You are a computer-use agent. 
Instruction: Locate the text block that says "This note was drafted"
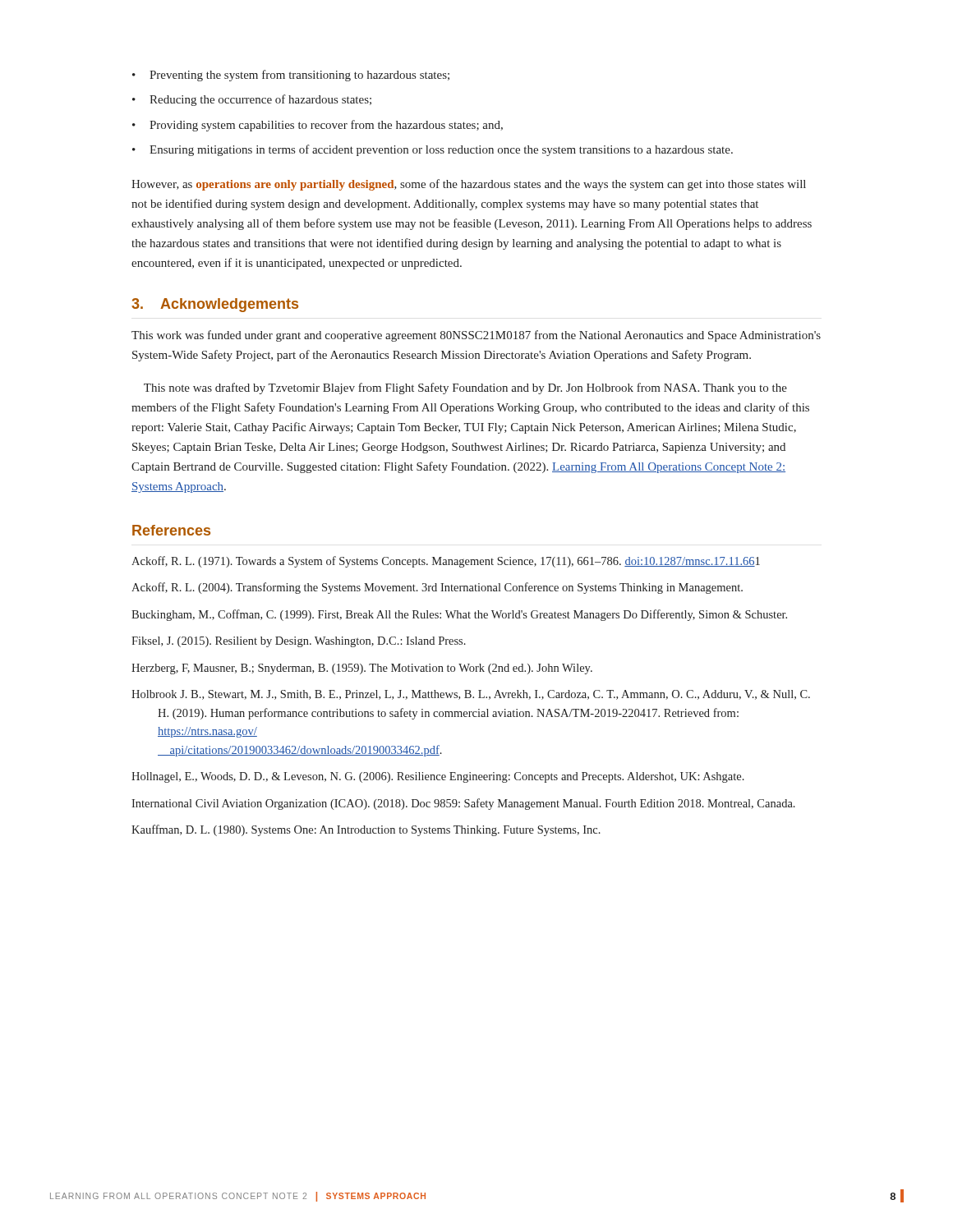pyautogui.click(x=471, y=437)
